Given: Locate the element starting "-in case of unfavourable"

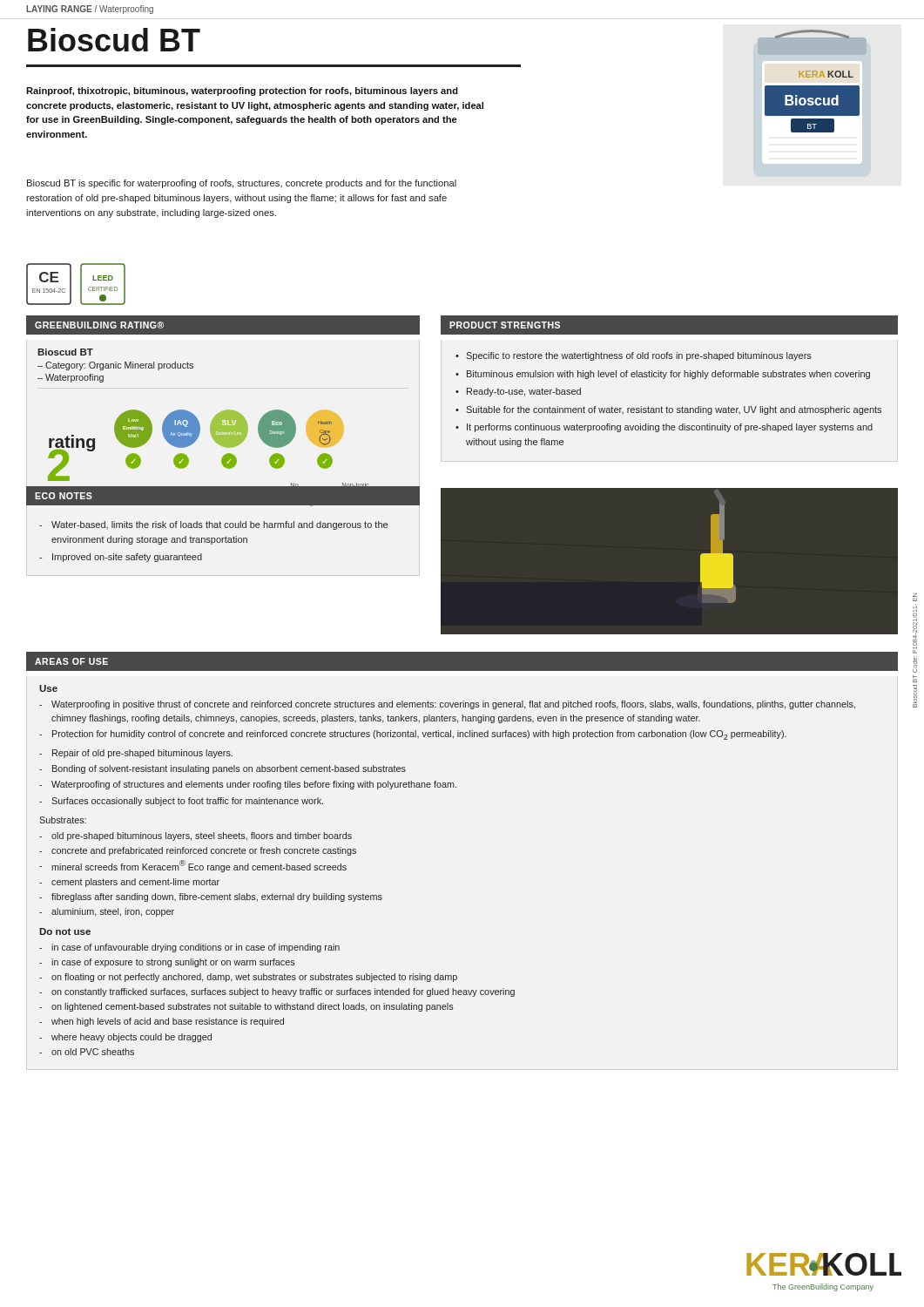Looking at the screenshot, I should pos(190,947).
